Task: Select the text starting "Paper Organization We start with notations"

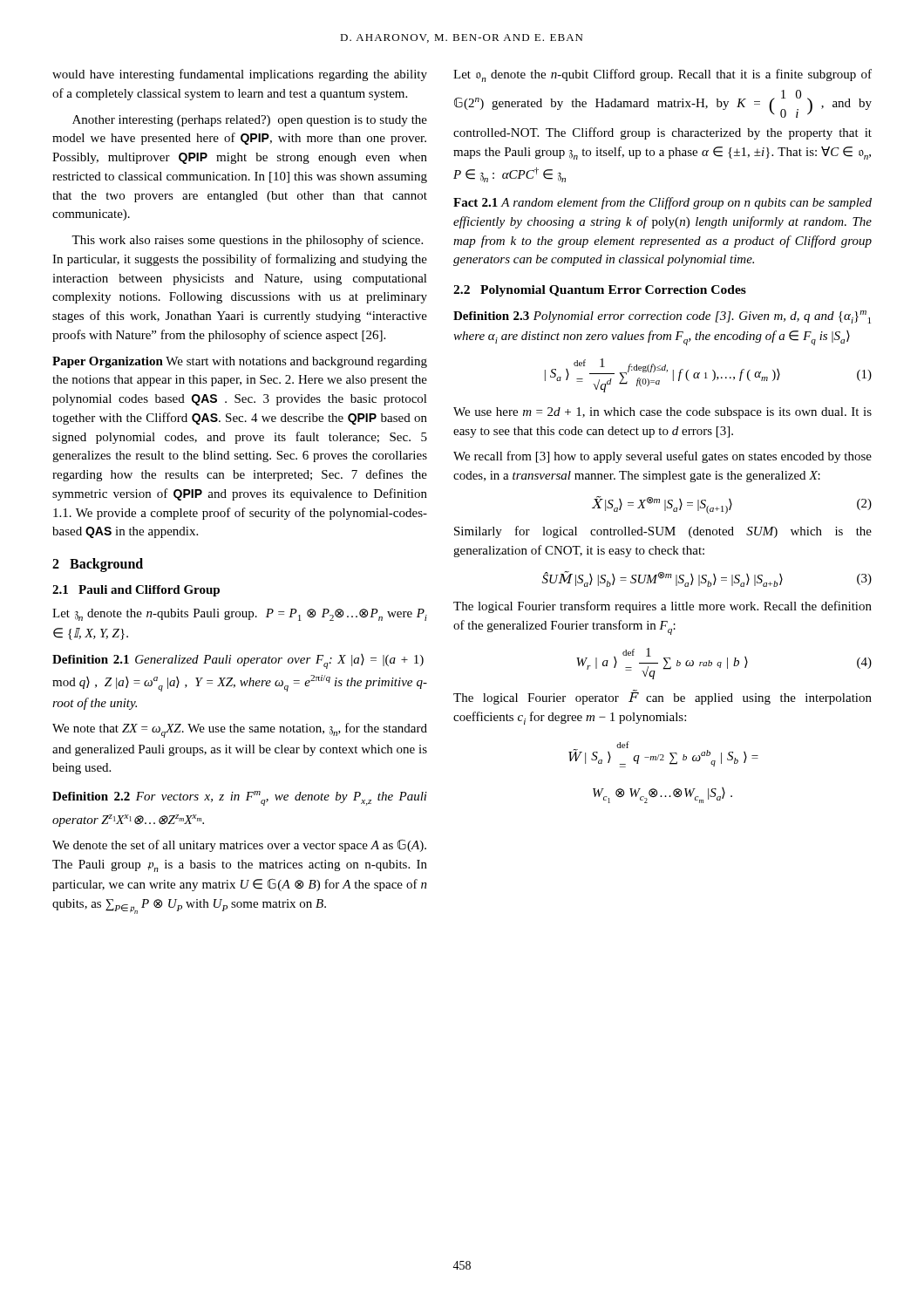Action: 240,447
